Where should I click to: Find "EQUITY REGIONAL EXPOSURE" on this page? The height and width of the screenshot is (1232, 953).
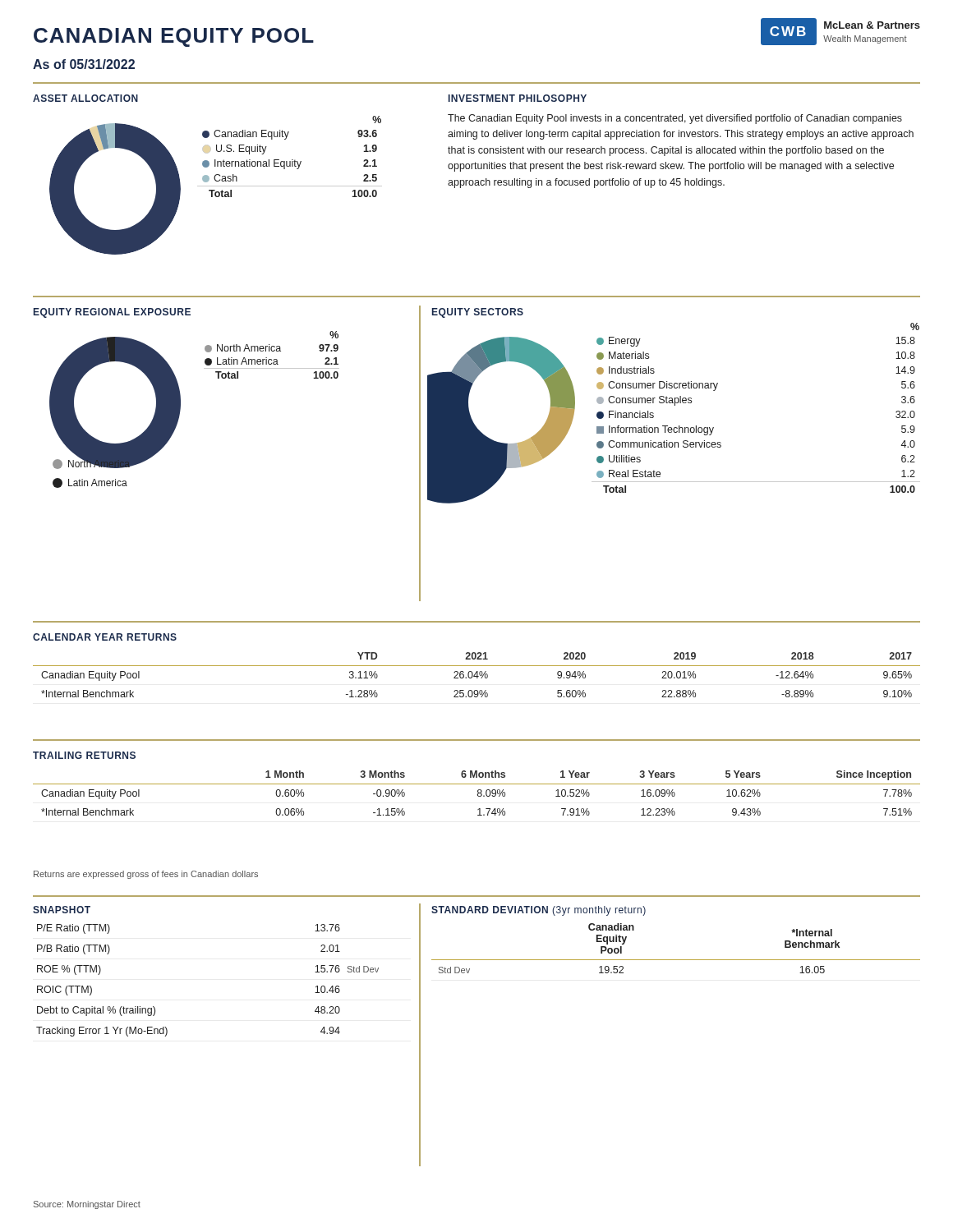pos(112,312)
